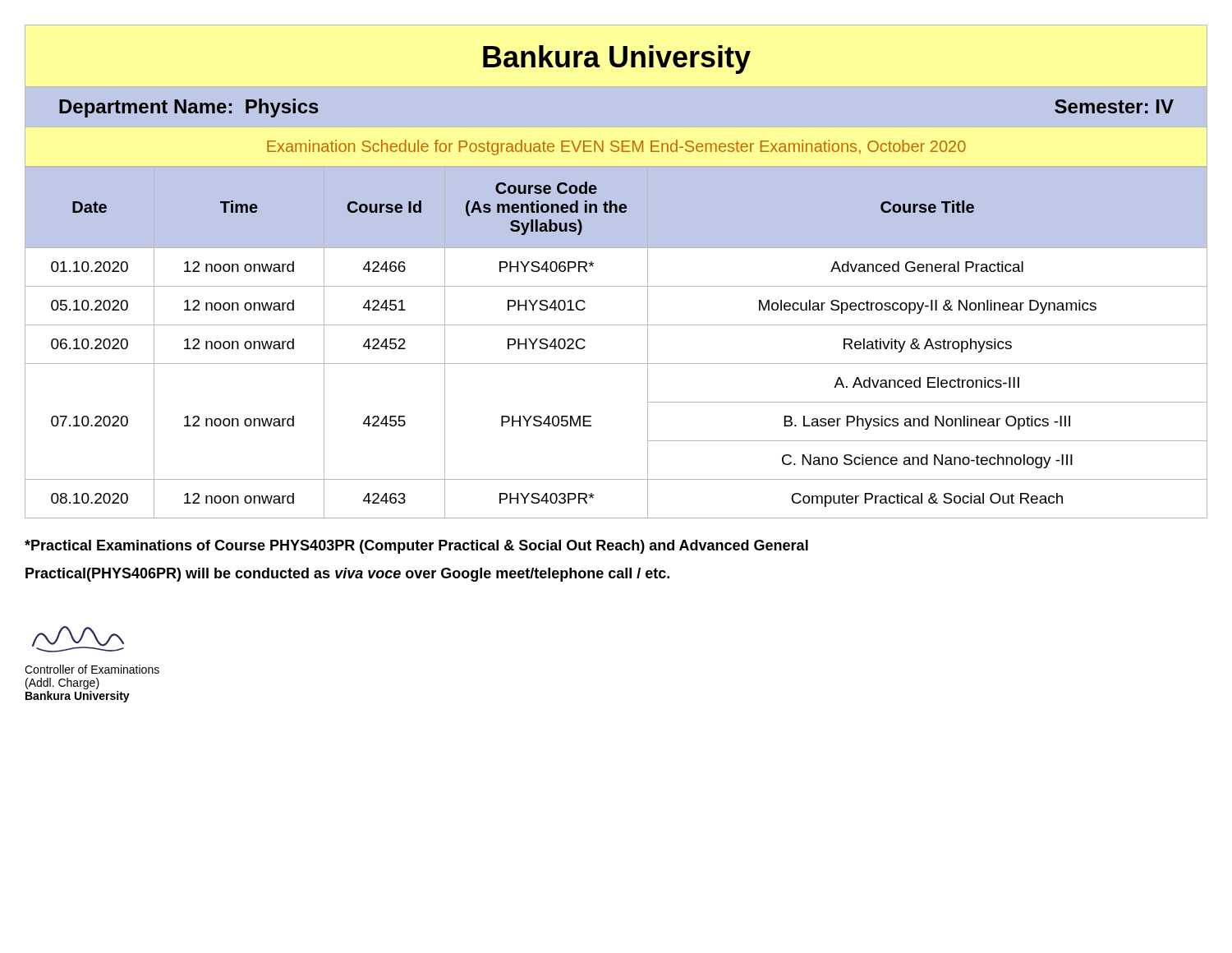Viewport: 1232px width, 953px height.
Task: Select the block starting "Examination Schedule for Postgraduate EVEN SEM End-Semester"
Action: coord(616,146)
